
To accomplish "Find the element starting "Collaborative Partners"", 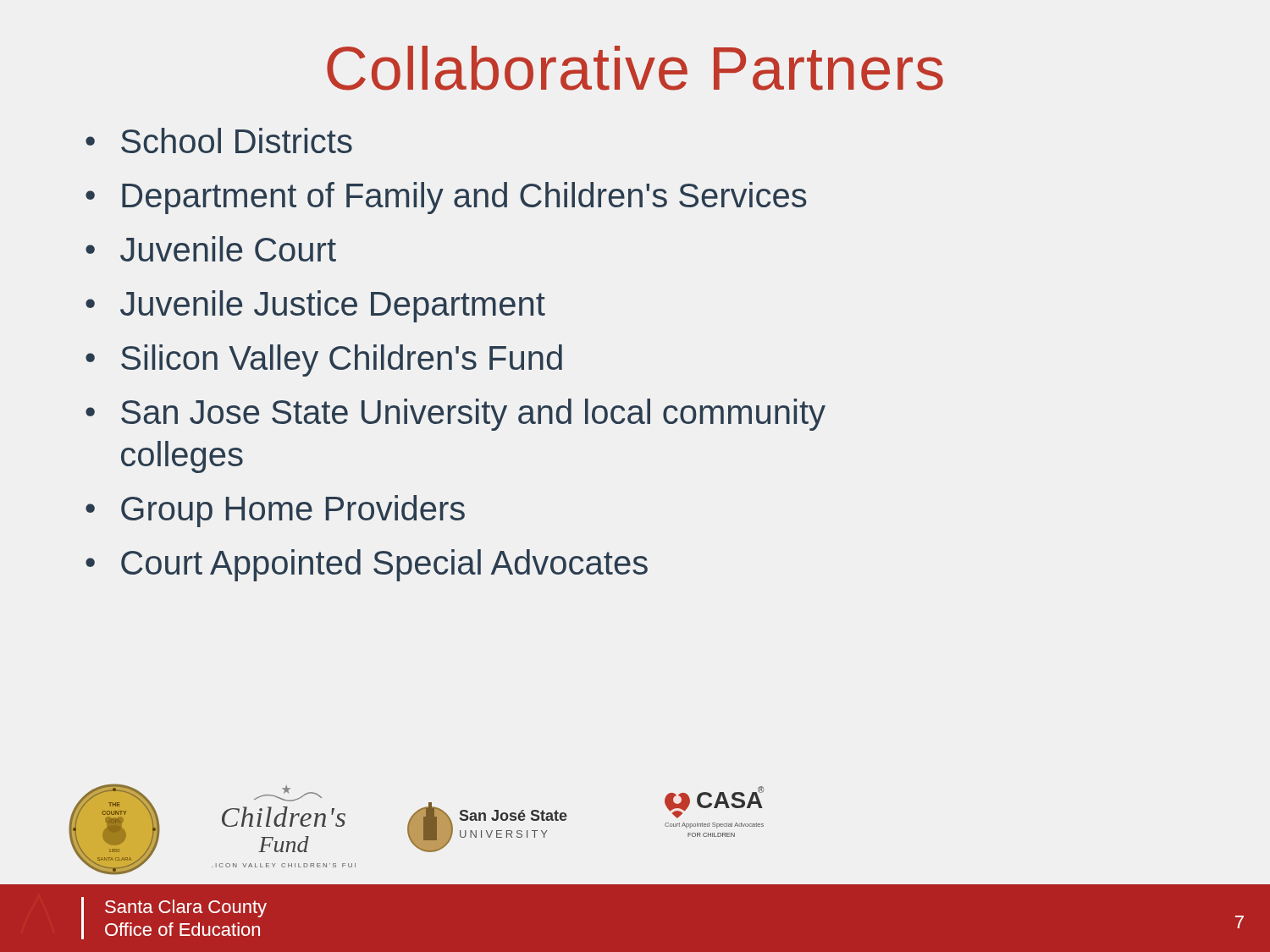I will click(635, 69).
